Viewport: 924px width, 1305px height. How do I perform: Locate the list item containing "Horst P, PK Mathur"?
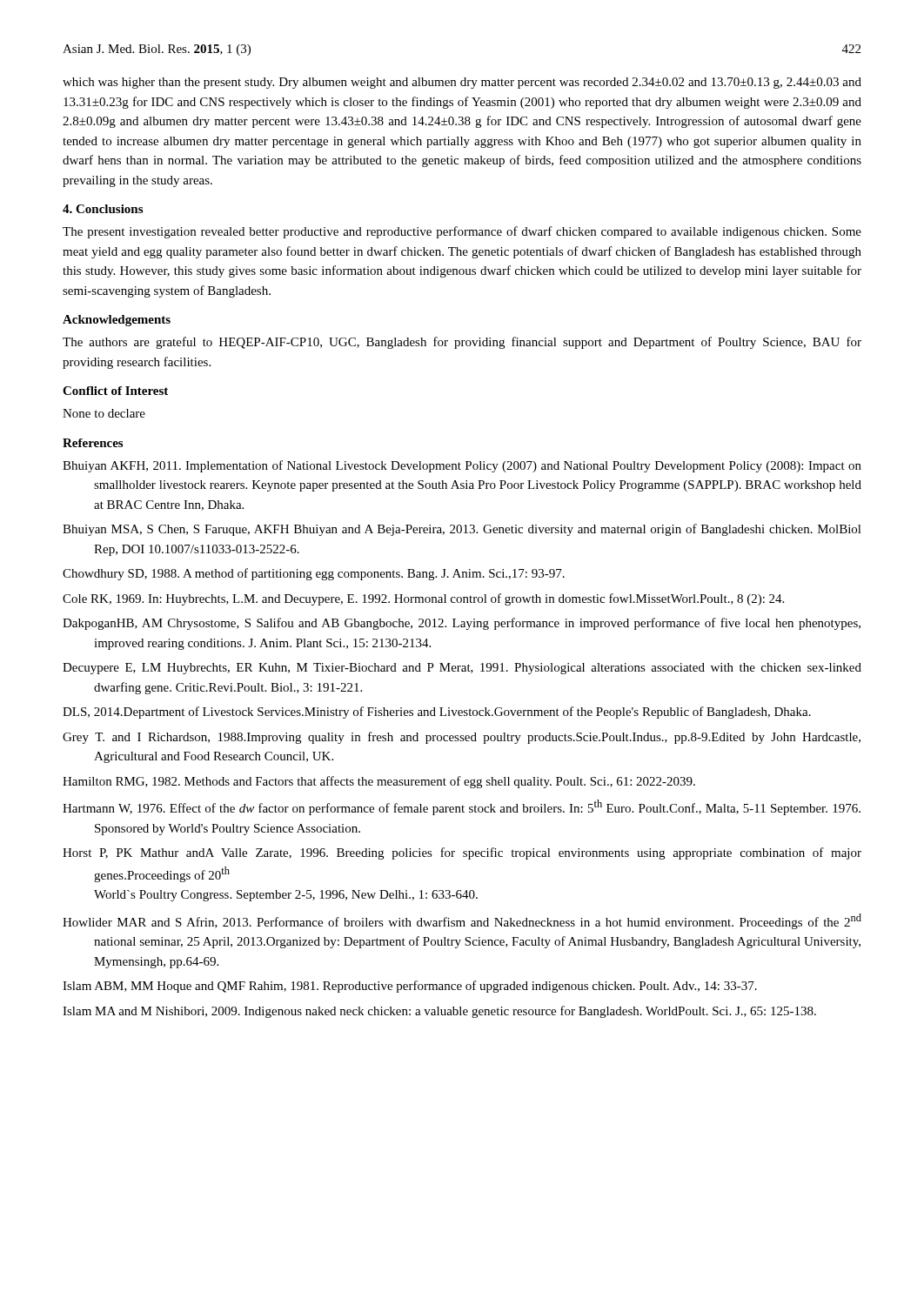(462, 853)
